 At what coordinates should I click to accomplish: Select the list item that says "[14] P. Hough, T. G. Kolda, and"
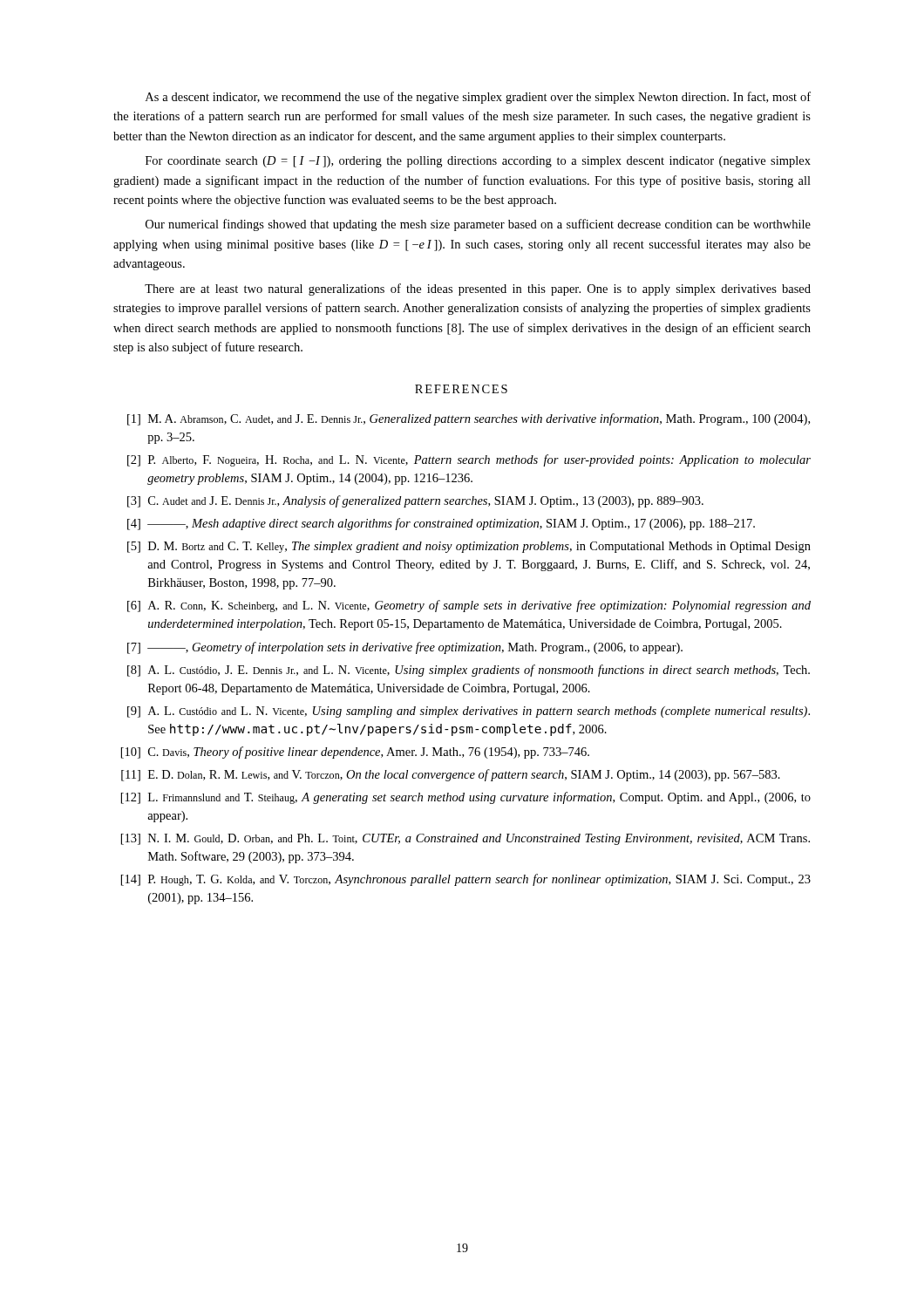tap(462, 889)
